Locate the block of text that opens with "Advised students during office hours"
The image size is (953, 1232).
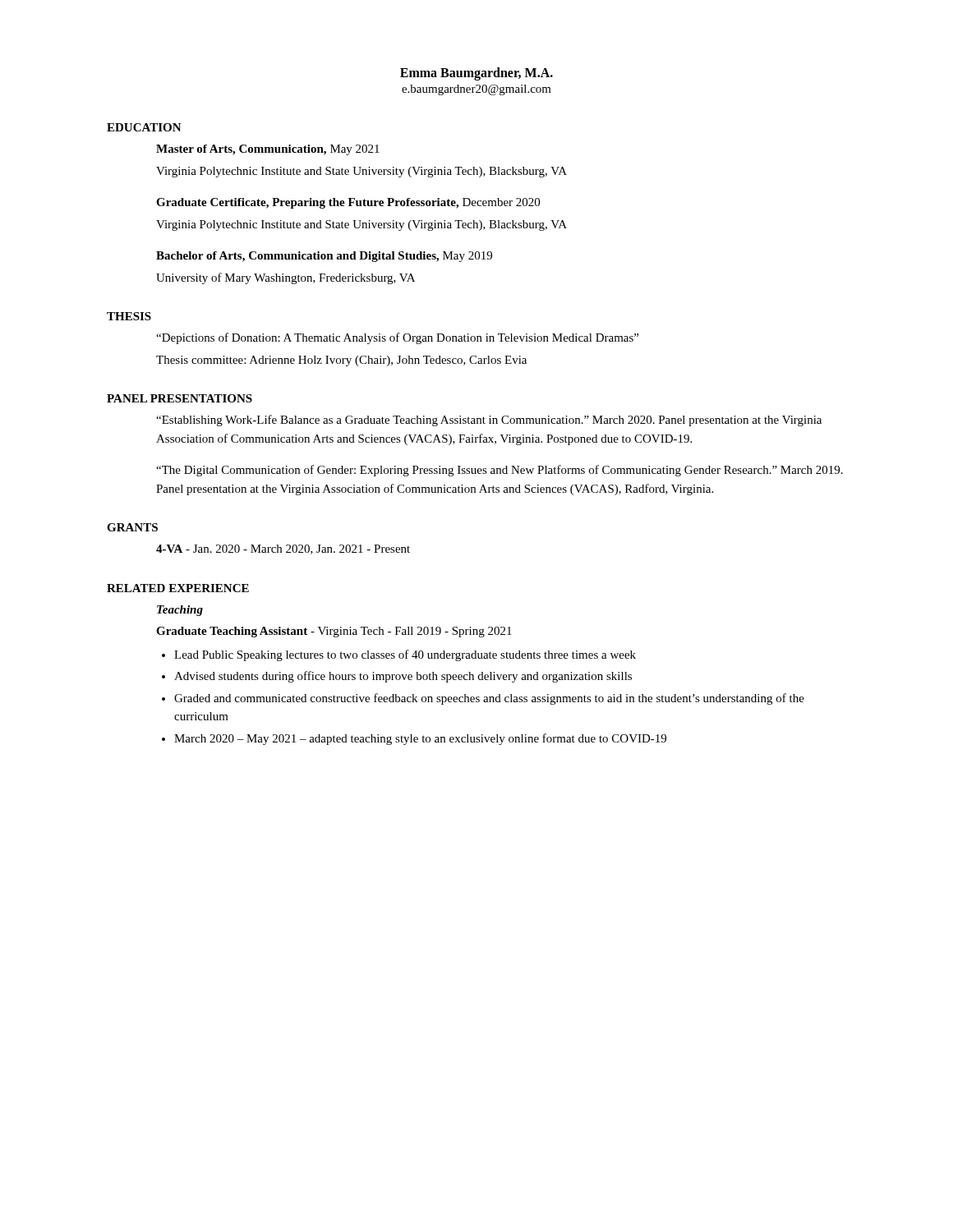click(403, 676)
